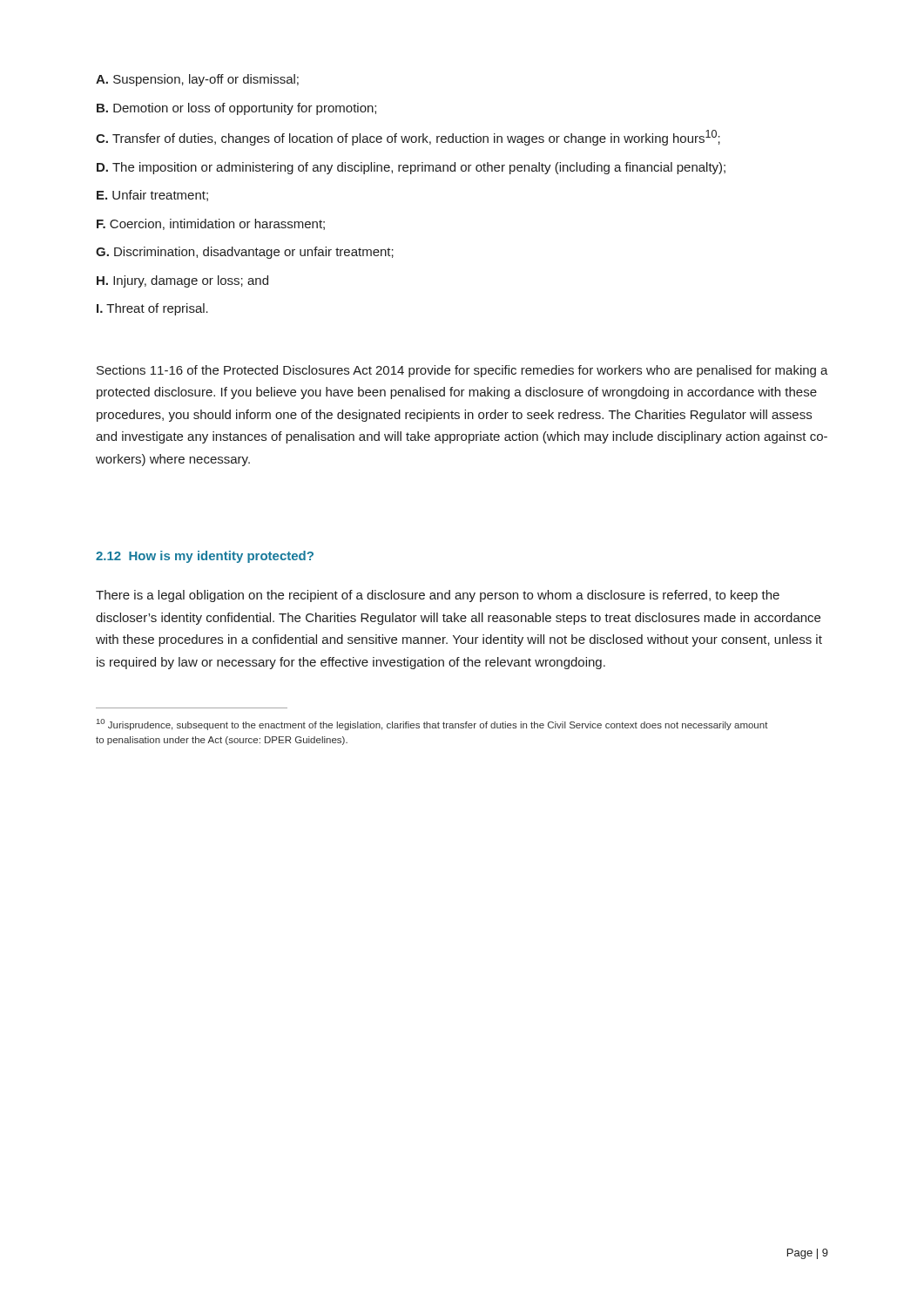
Task: Point to the text starting "10 Jurisprudence, subsequent to"
Action: (x=432, y=731)
